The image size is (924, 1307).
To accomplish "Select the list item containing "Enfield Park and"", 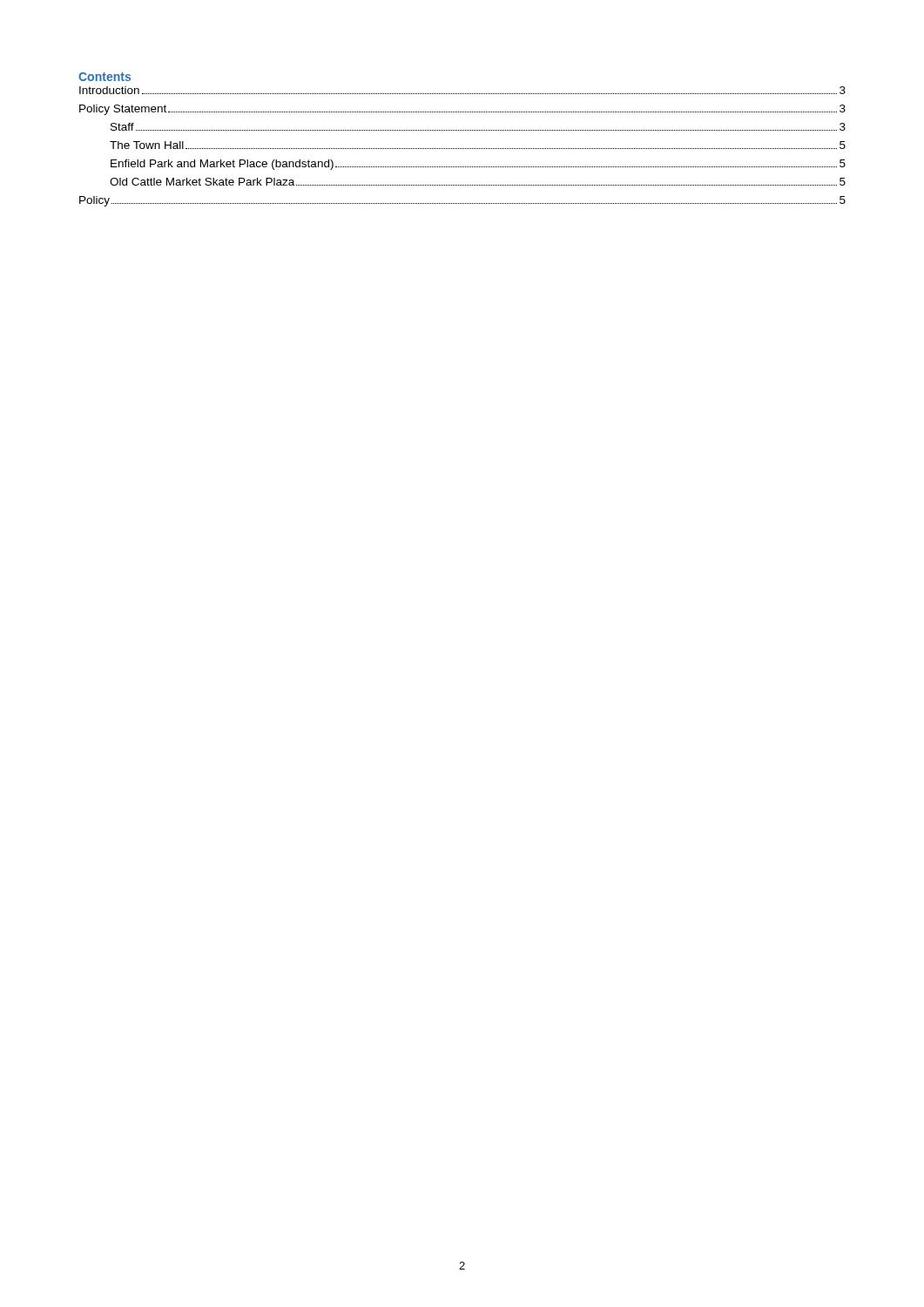I will [x=478, y=163].
